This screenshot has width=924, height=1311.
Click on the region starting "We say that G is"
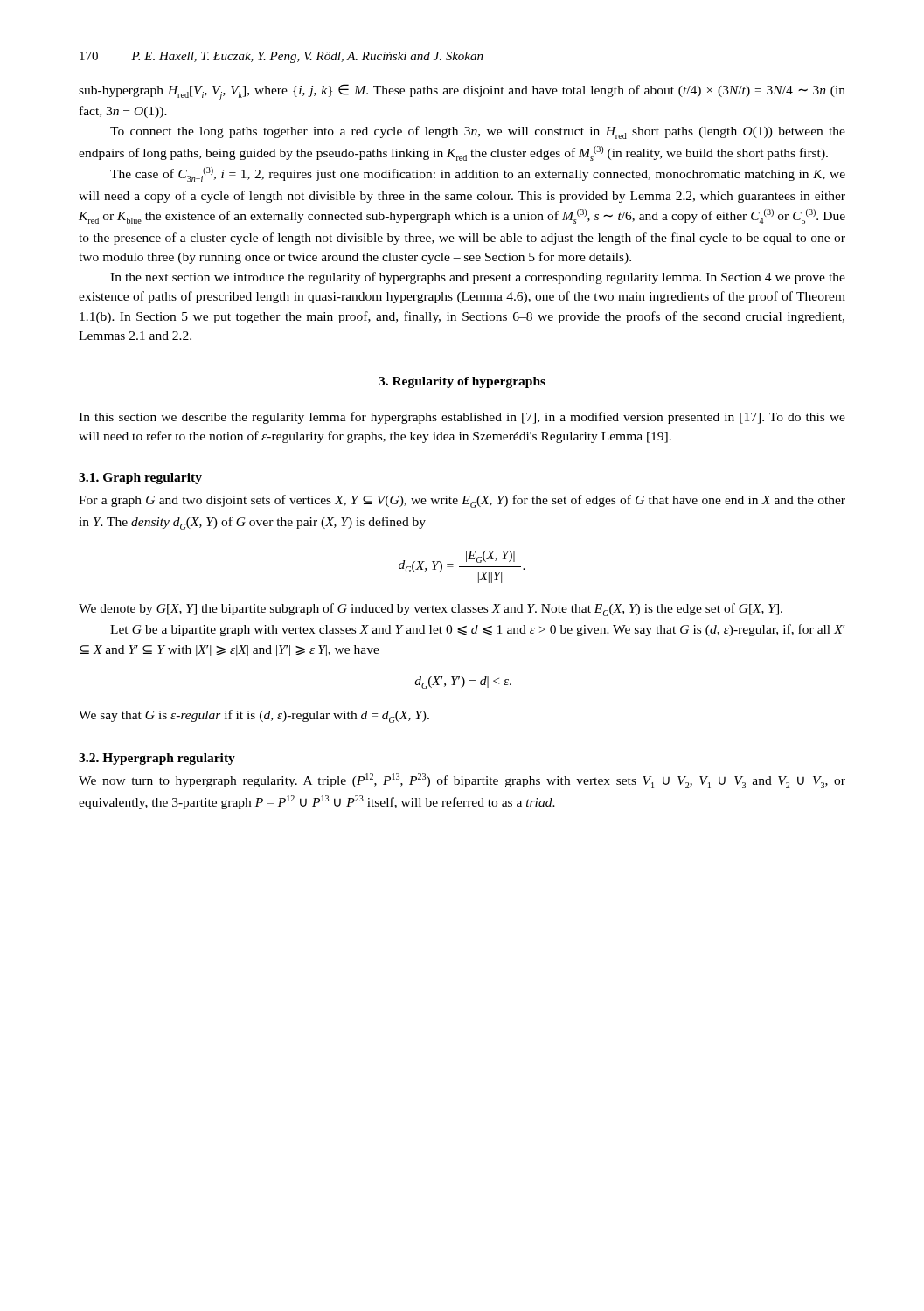click(x=254, y=716)
